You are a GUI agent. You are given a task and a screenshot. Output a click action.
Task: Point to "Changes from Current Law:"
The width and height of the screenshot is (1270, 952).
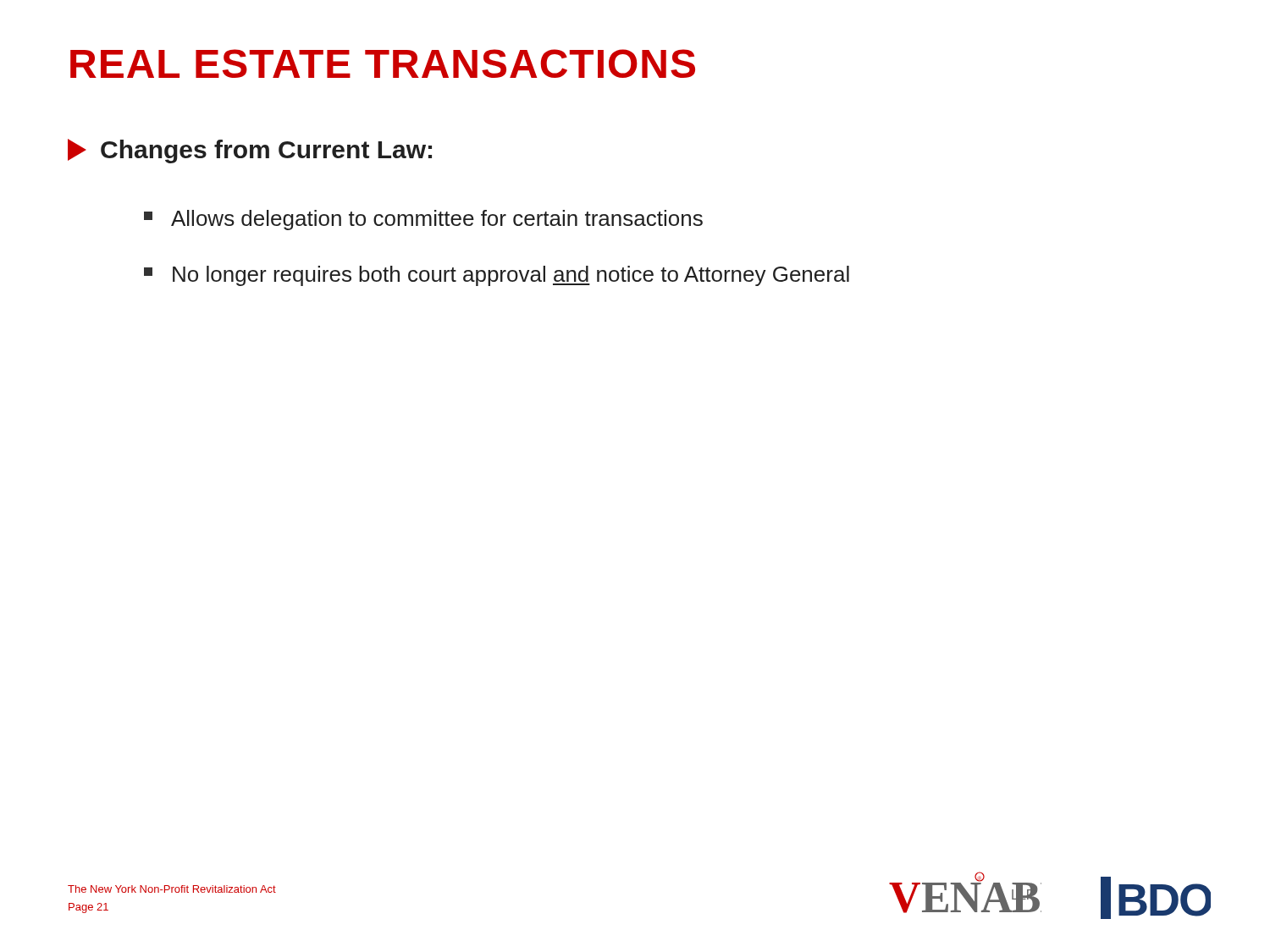pyautogui.click(x=251, y=150)
